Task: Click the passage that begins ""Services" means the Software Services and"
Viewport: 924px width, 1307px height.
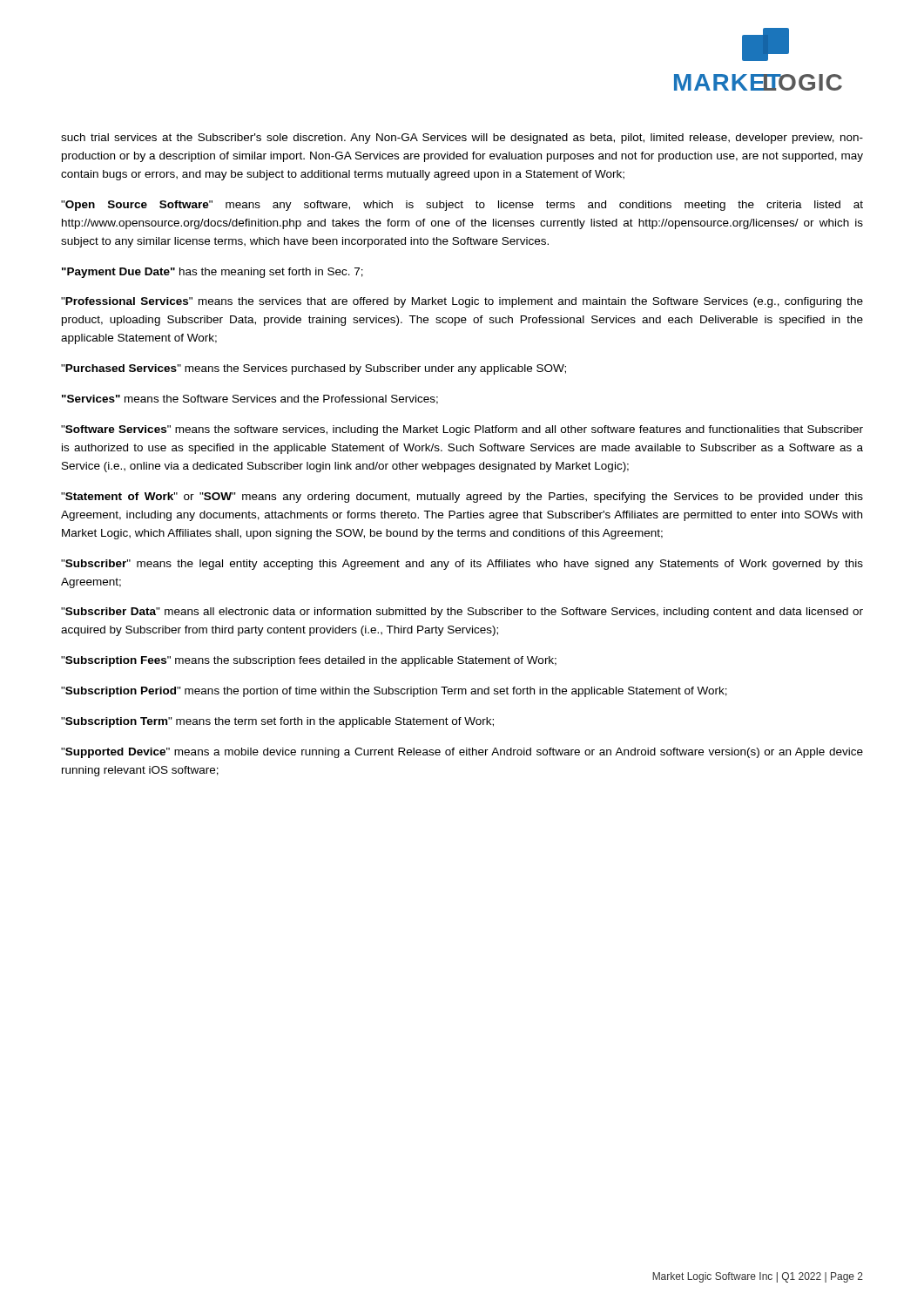Action: [250, 399]
